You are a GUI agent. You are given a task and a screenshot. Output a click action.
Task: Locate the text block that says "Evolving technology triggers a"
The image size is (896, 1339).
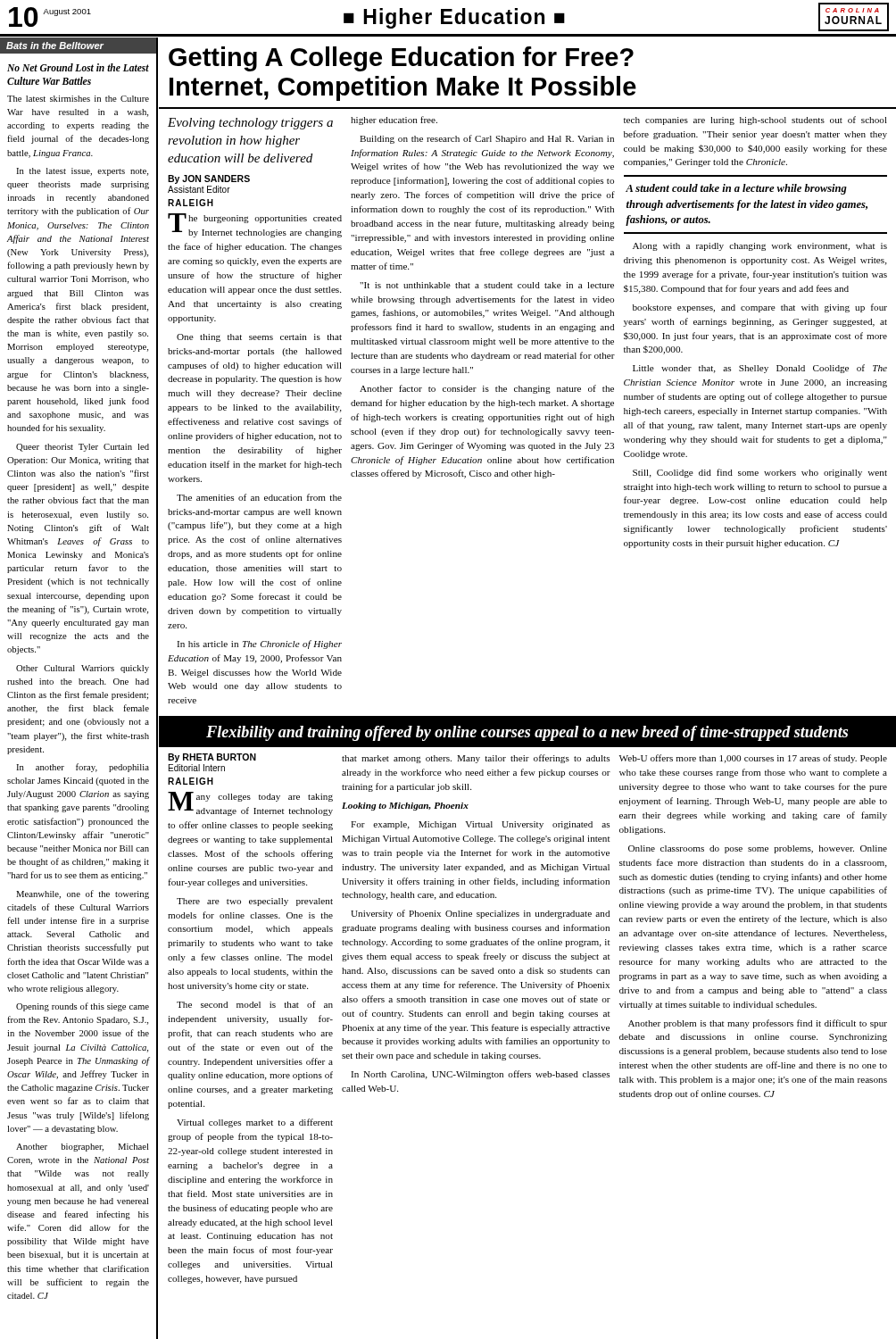click(251, 140)
